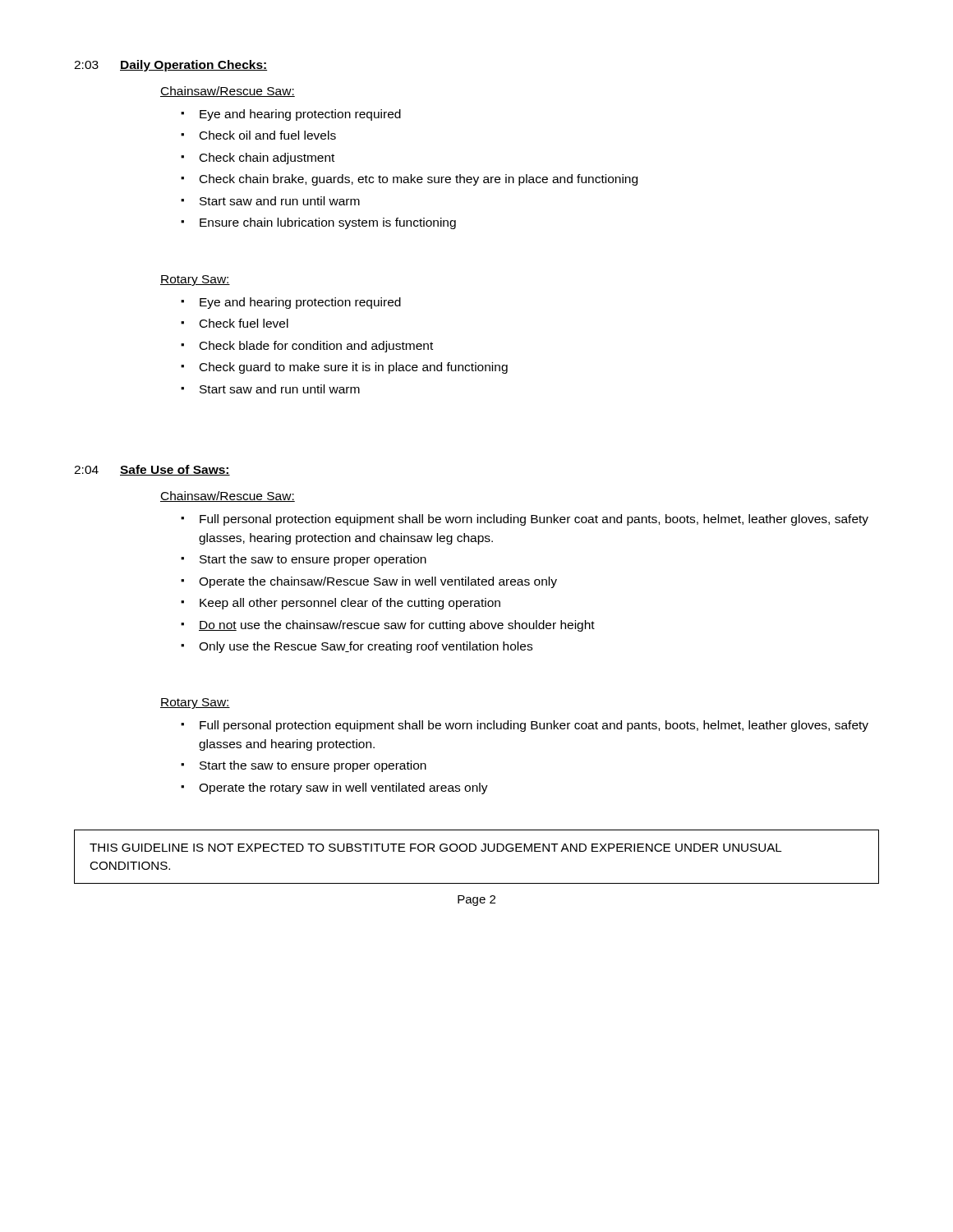Locate the list item containing "Check fuel level"

[x=244, y=323]
